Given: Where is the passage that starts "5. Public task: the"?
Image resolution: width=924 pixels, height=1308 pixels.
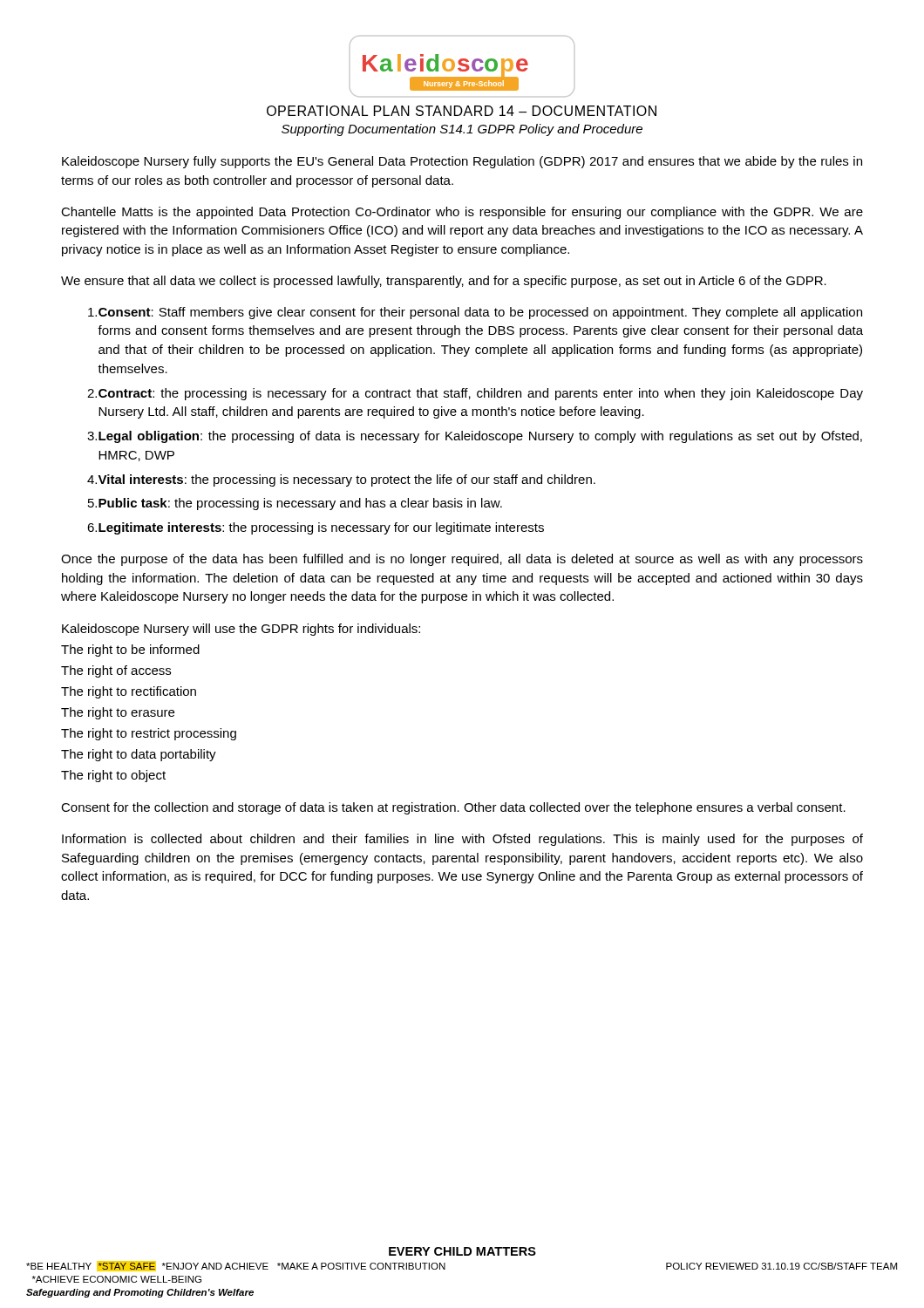Looking at the screenshot, I should 462,503.
